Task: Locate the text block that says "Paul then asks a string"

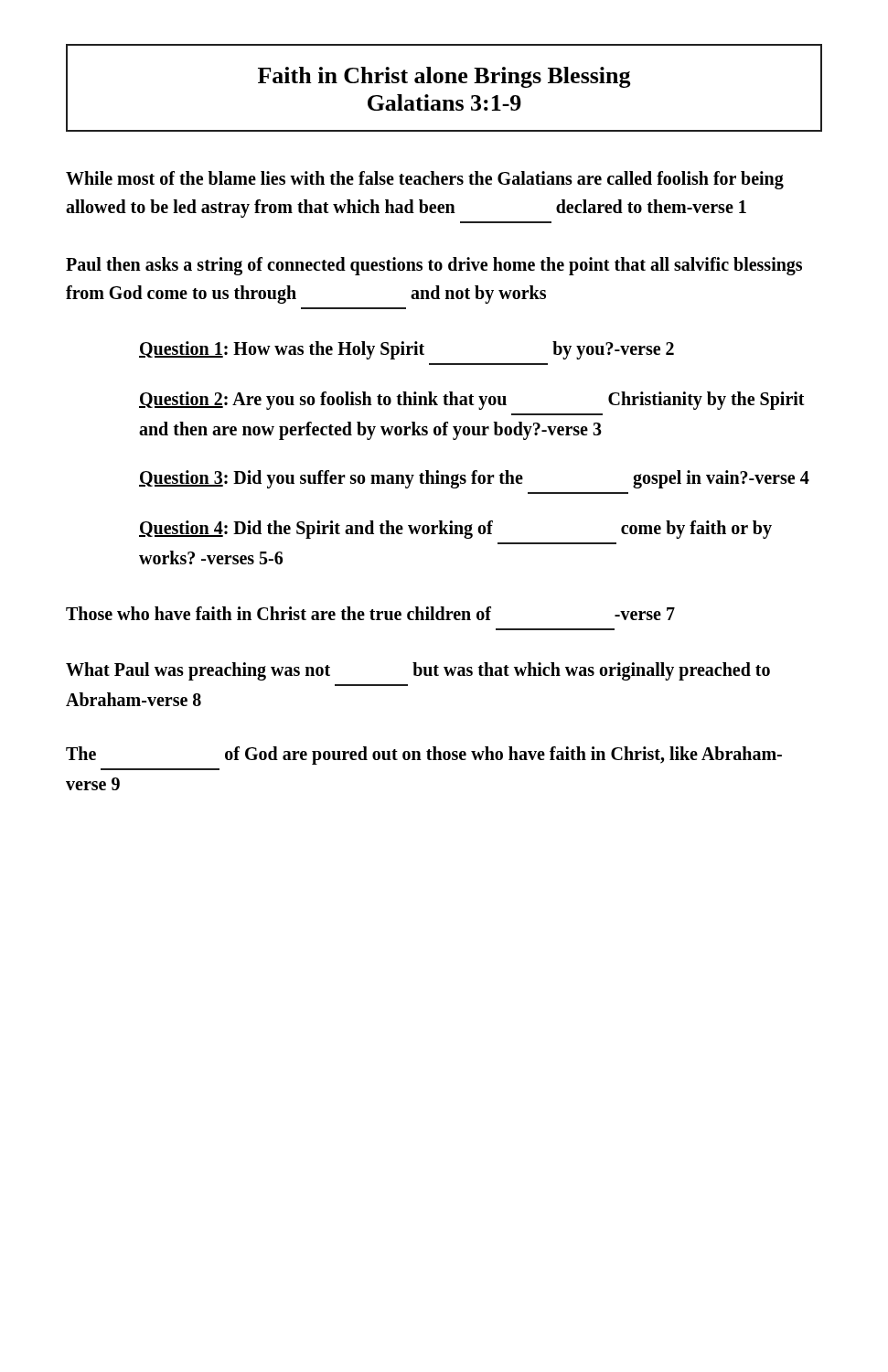Action: [434, 279]
